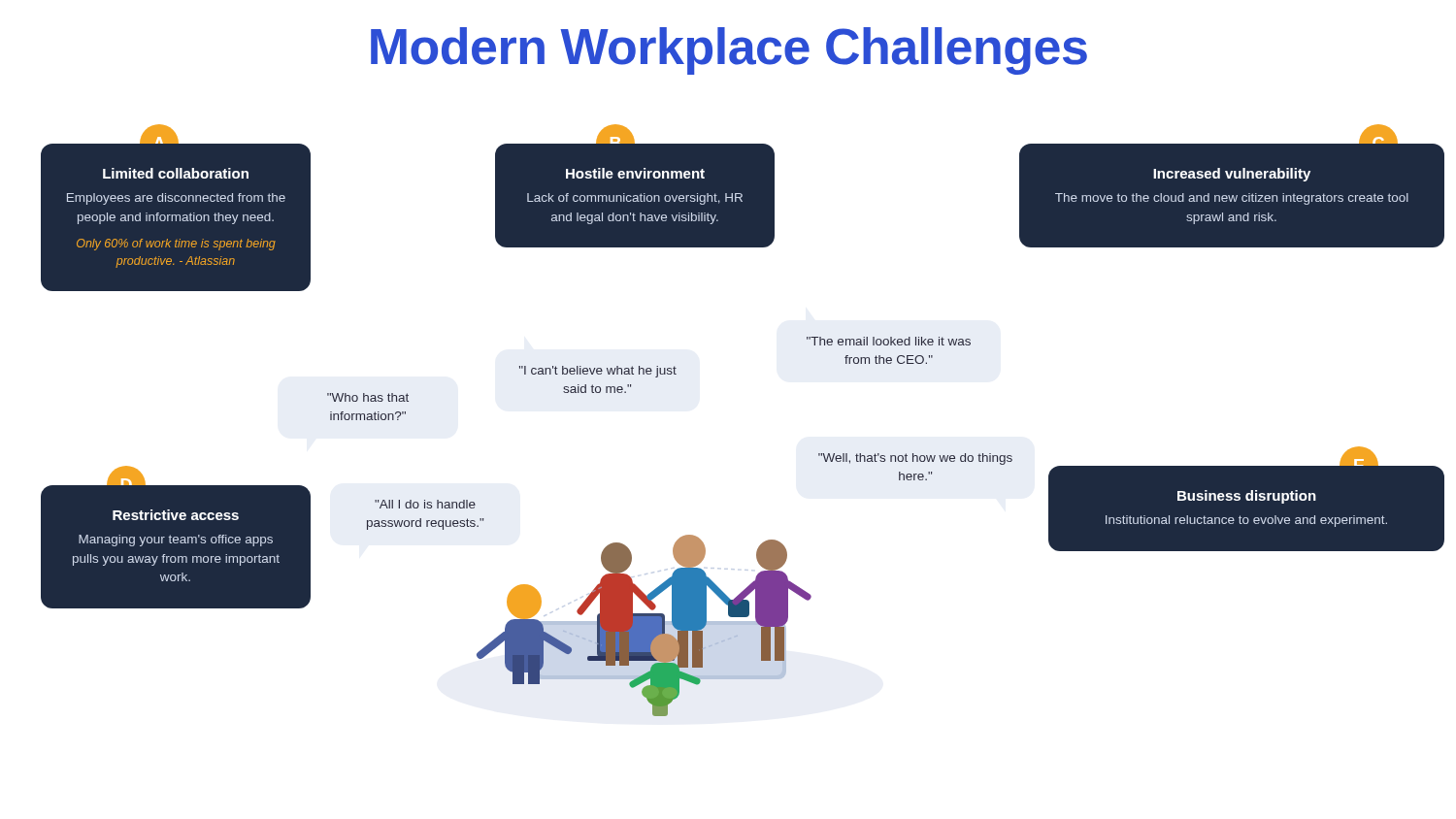1456x819 pixels.
Task: Click on the infographic
Action: [x=728, y=410]
